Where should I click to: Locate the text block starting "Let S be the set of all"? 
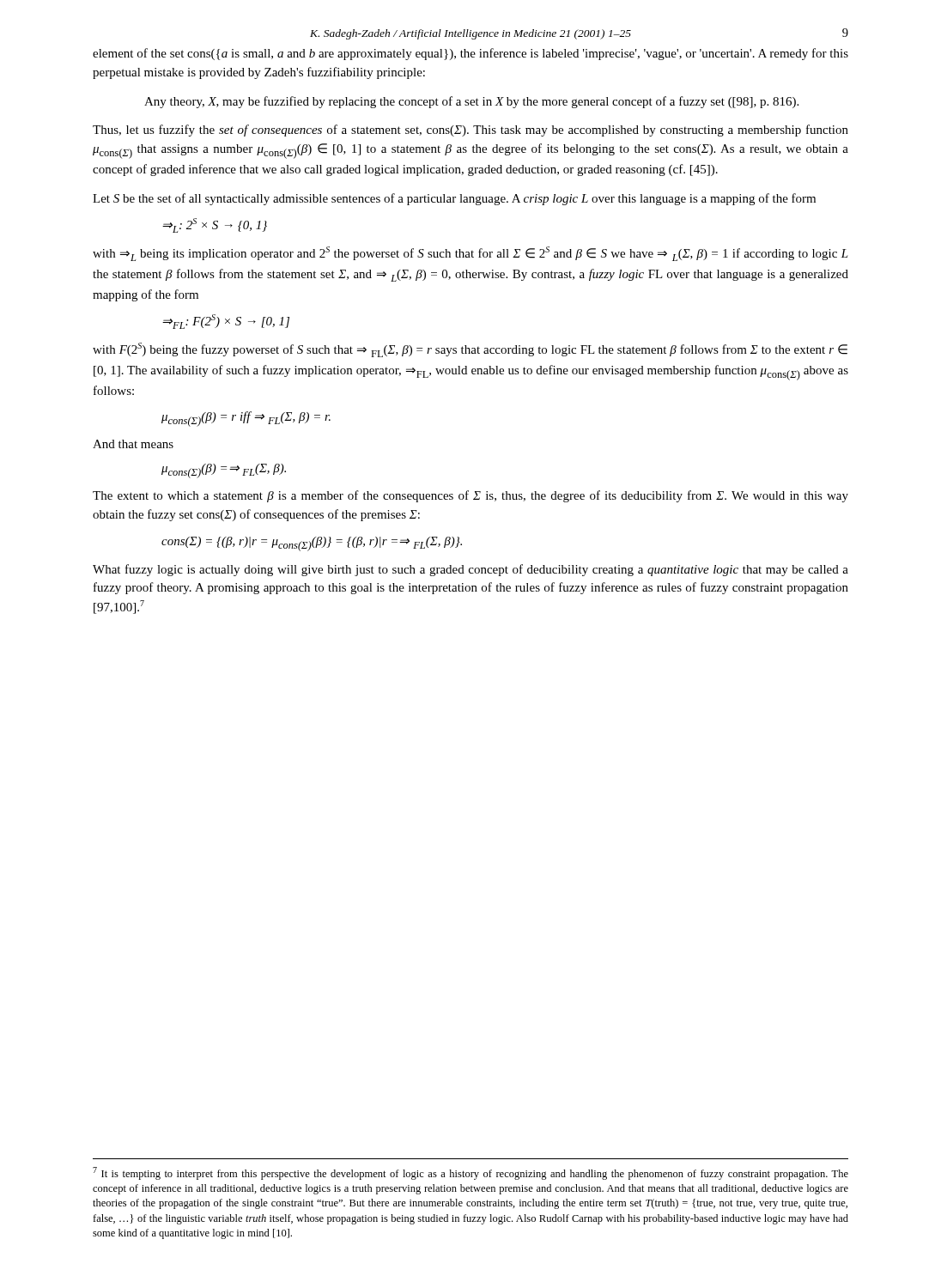454,198
